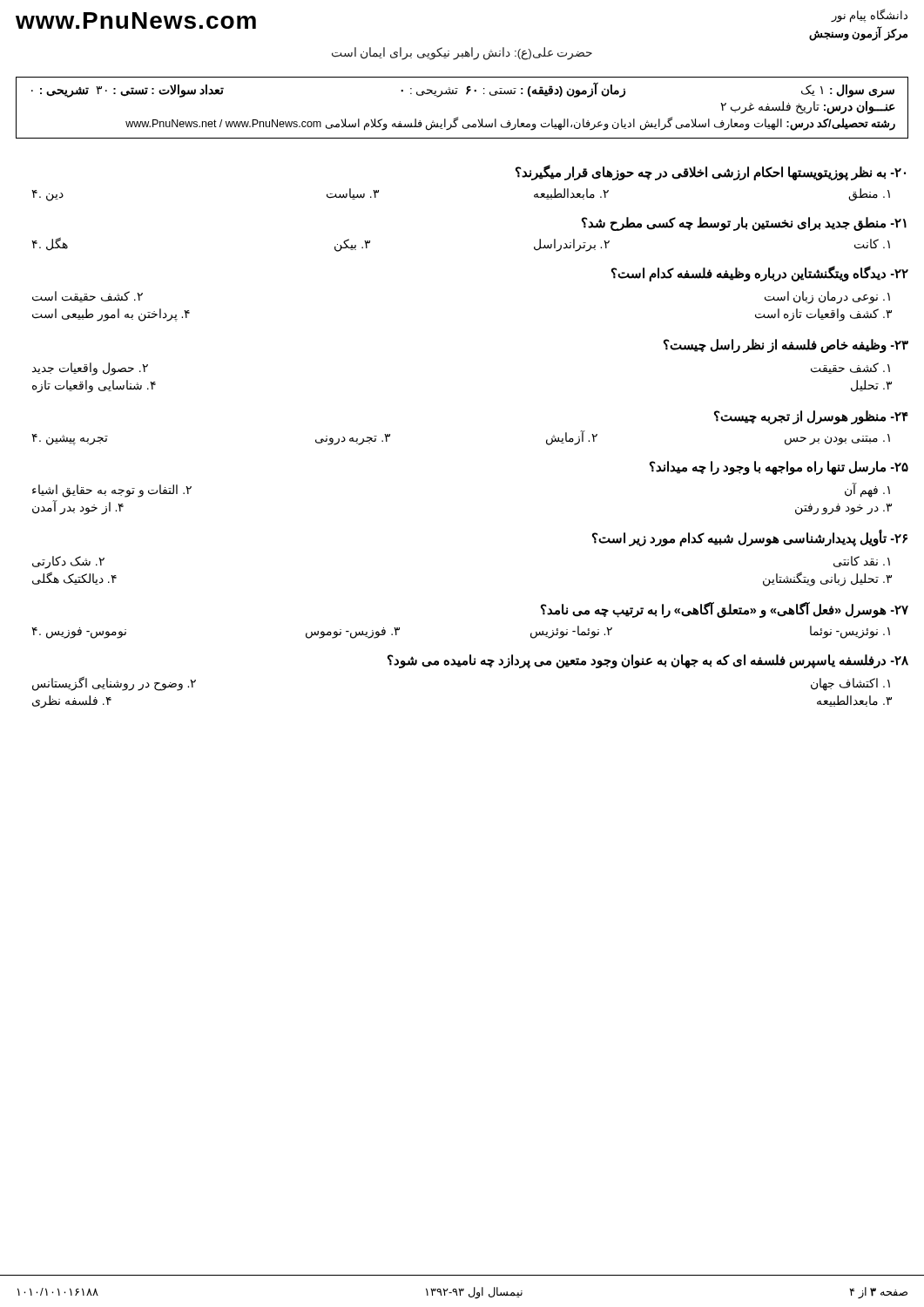Locate the list item containing "۲۵- مارسل تنها"
Image resolution: width=924 pixels, height=1307 pixels.
[x=779, y=468]
